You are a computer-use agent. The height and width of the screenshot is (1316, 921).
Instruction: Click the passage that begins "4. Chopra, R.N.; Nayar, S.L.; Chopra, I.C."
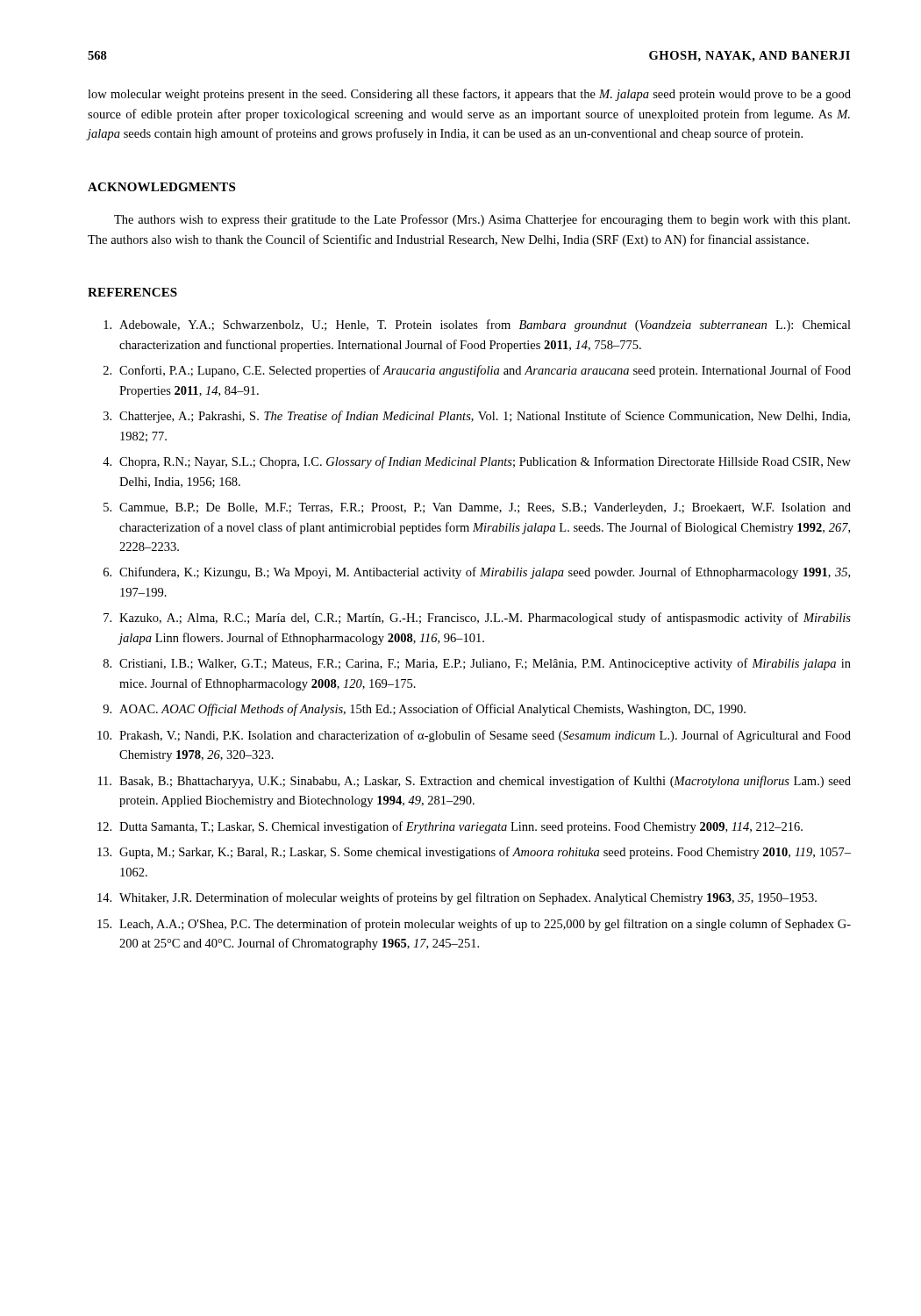pos(469,472)
